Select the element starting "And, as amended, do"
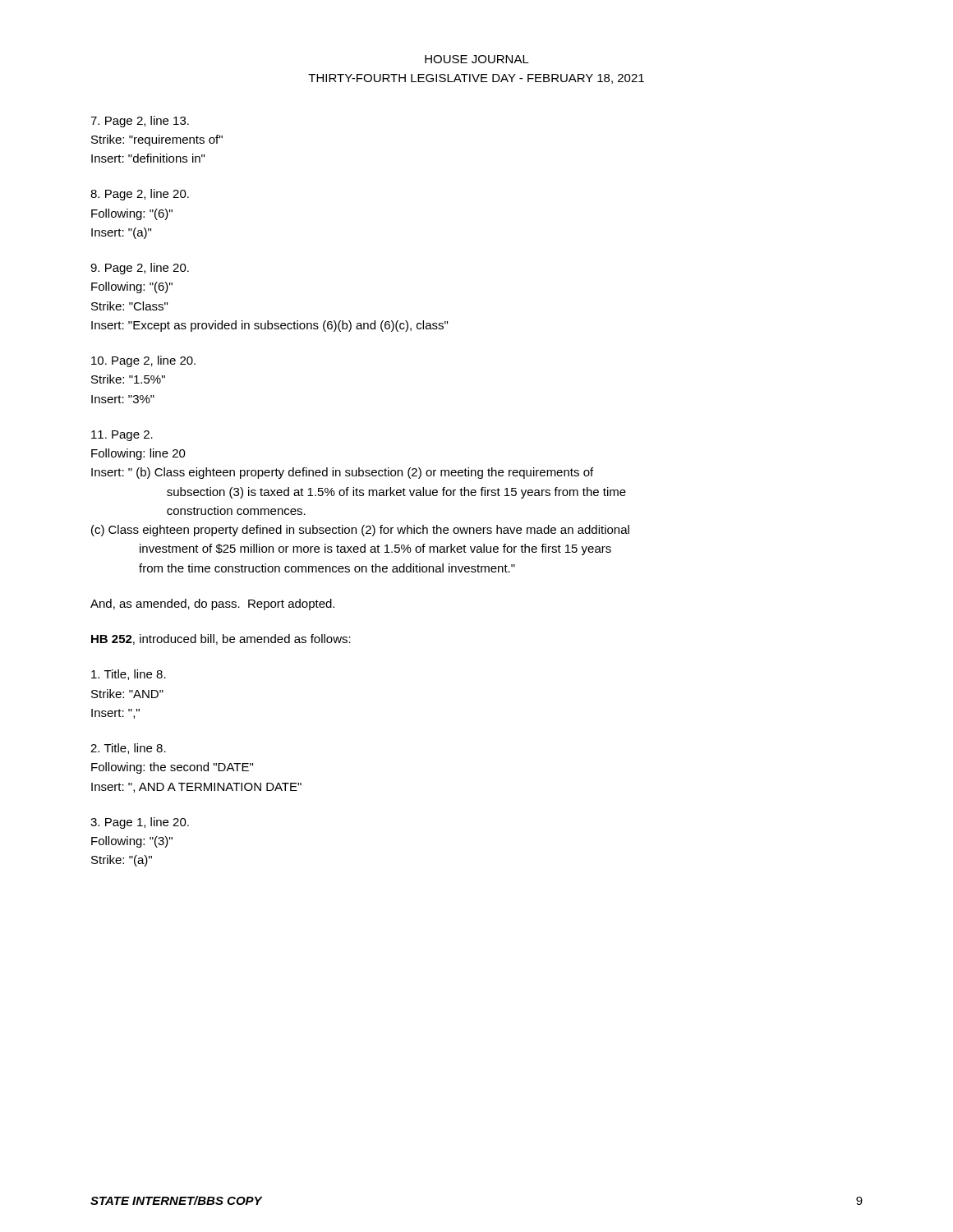This screenshot has height=1232, width=953. [x=212, y=605]
